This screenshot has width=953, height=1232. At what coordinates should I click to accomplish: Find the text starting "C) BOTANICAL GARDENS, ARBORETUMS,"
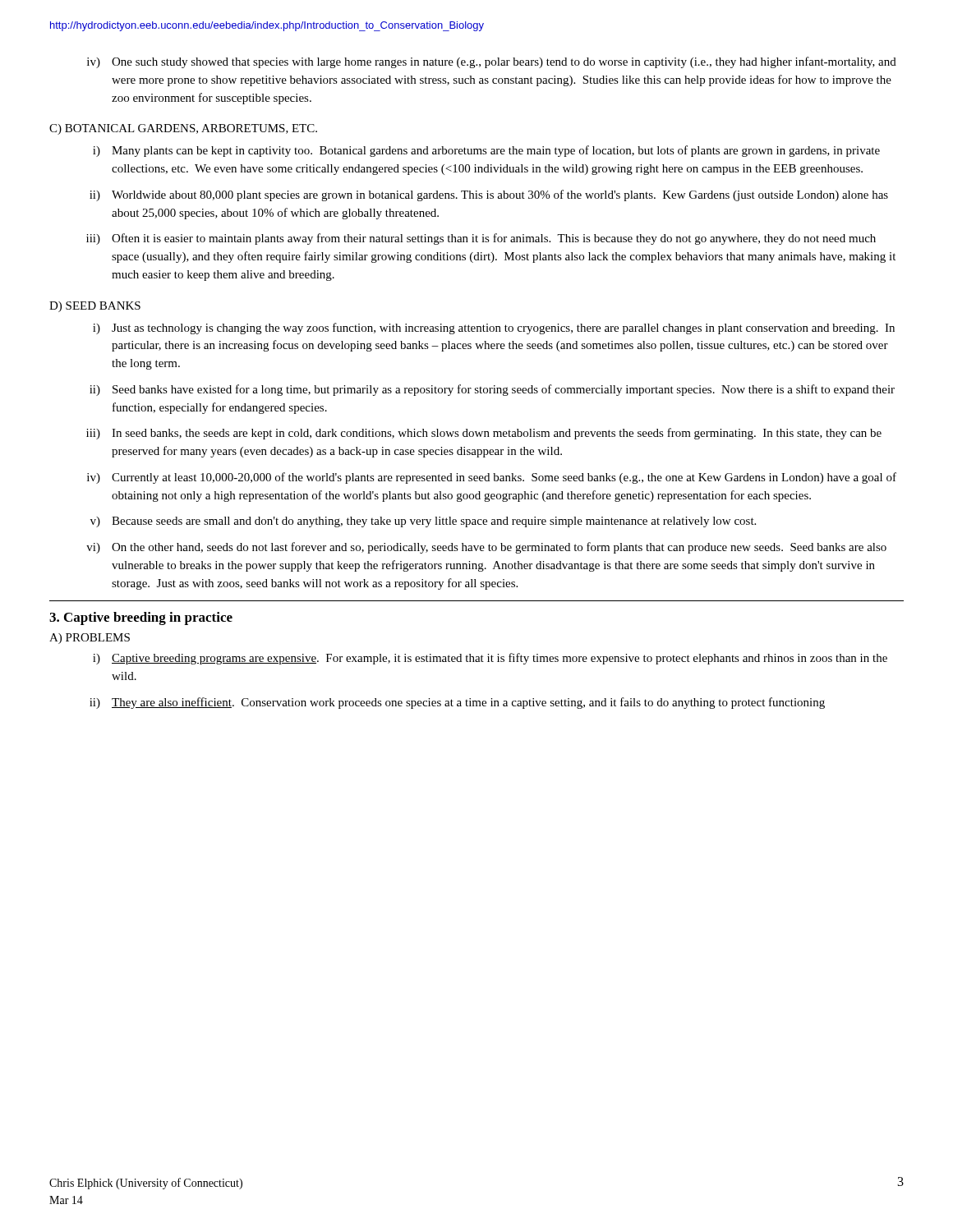click(184, 128)
